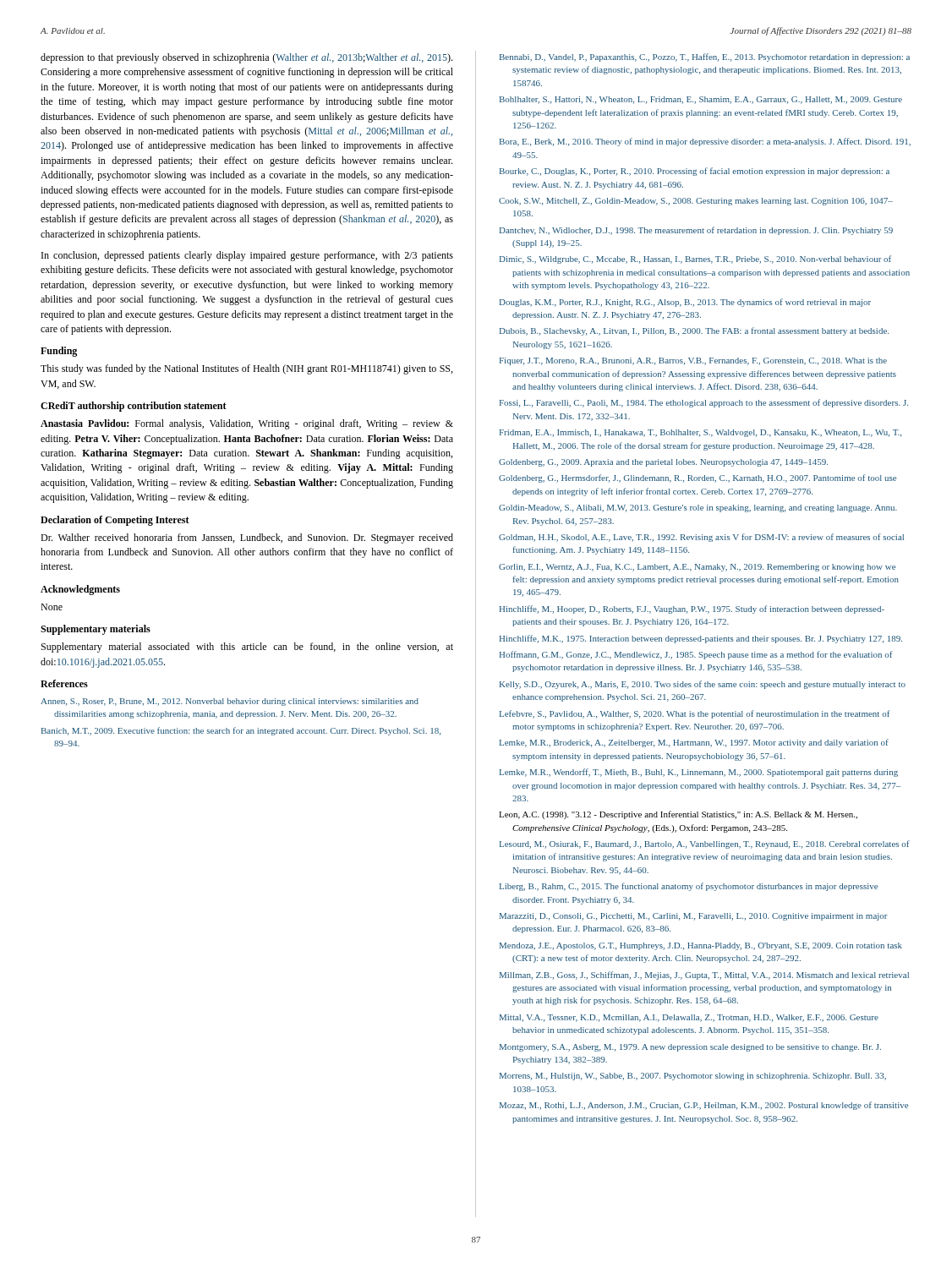Image resolution: width=952 pixels, height=1268 pixels.
Task: Click where it says "Declaration of Competing Interest"
Action: click(115, 519)
